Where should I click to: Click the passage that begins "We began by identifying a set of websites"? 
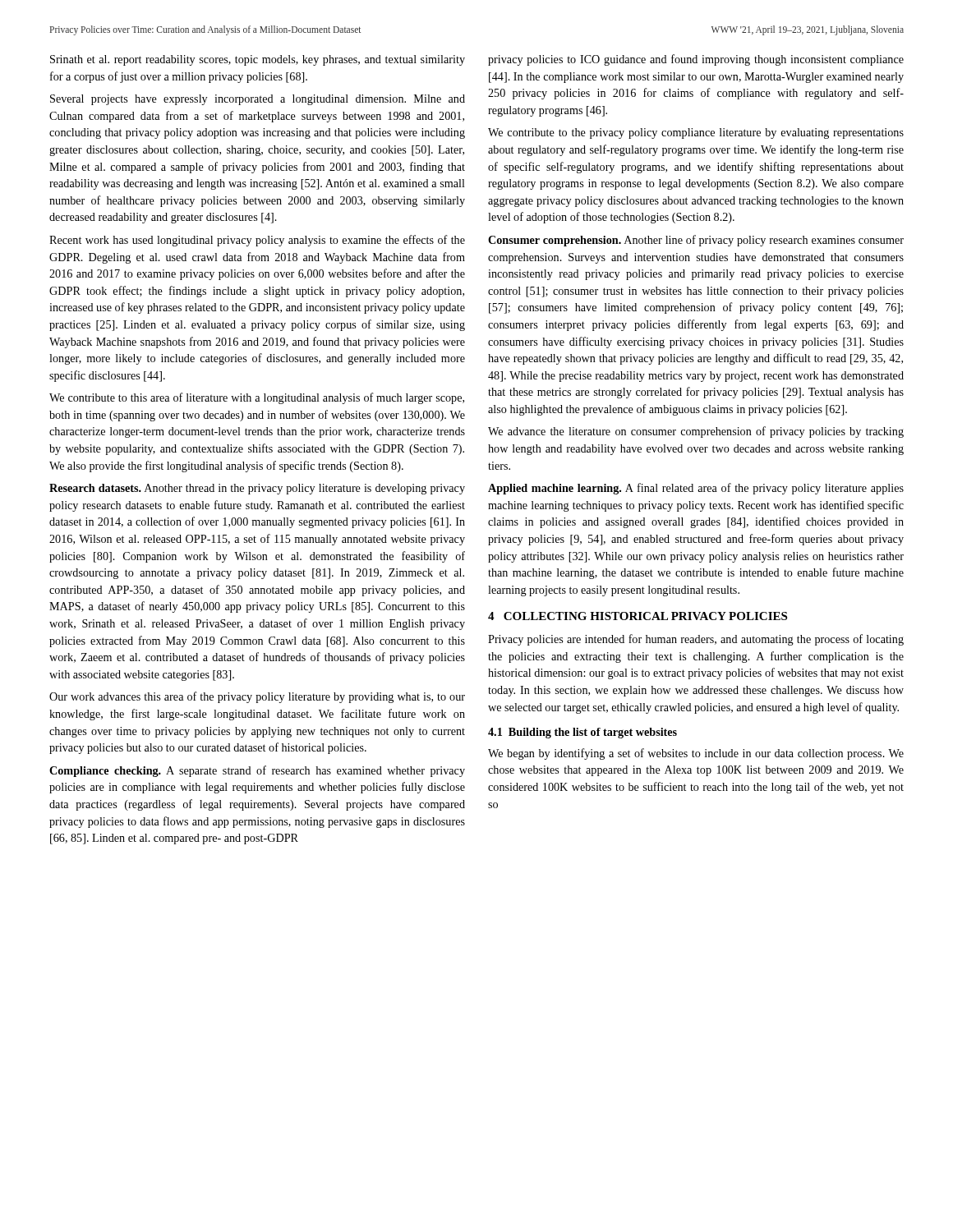696,779
